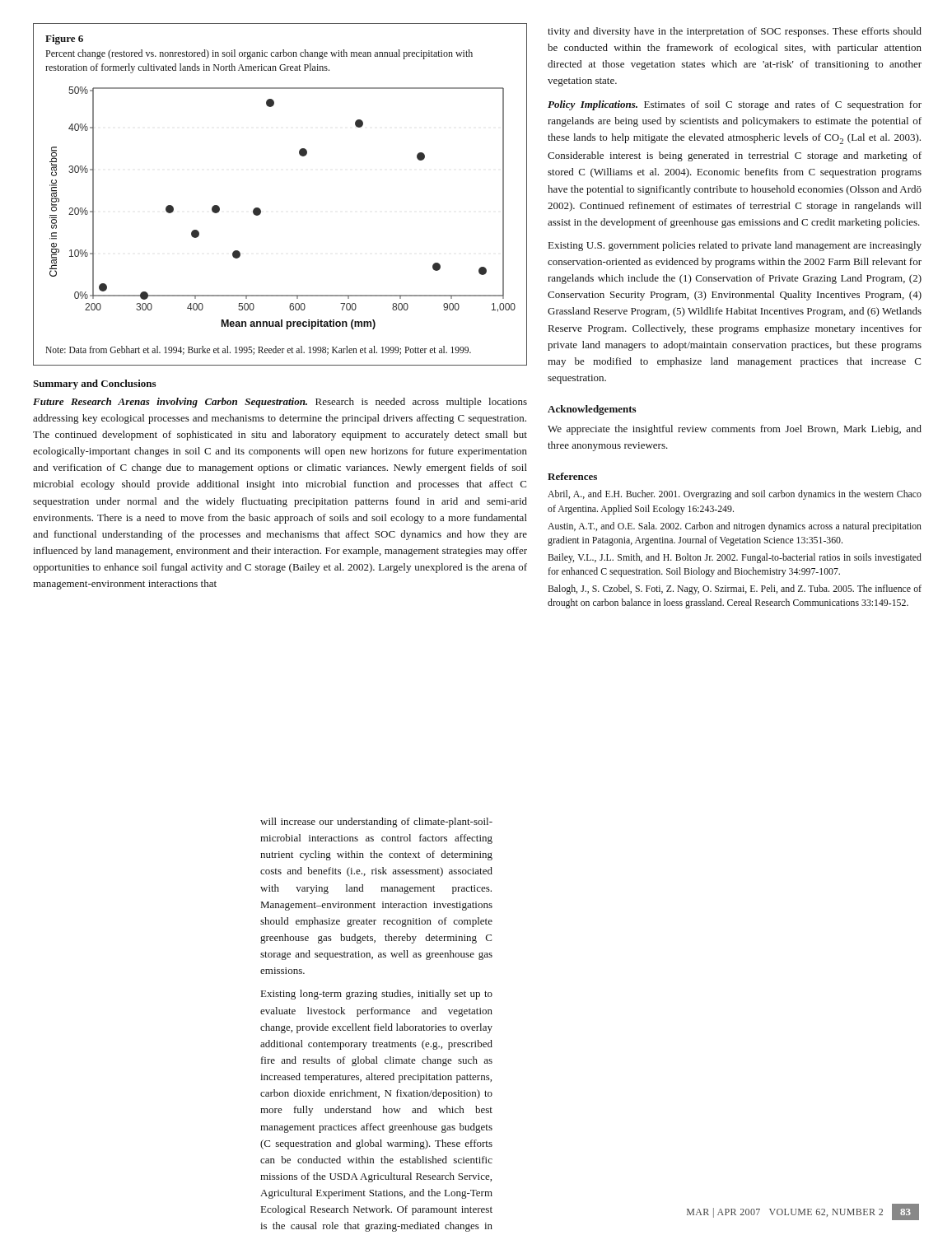This screenshot has width=952, height=1235.
Task: Select the text block containing "Existing long-term grazing studies, initially set up to"
Action: point(376,1111)
